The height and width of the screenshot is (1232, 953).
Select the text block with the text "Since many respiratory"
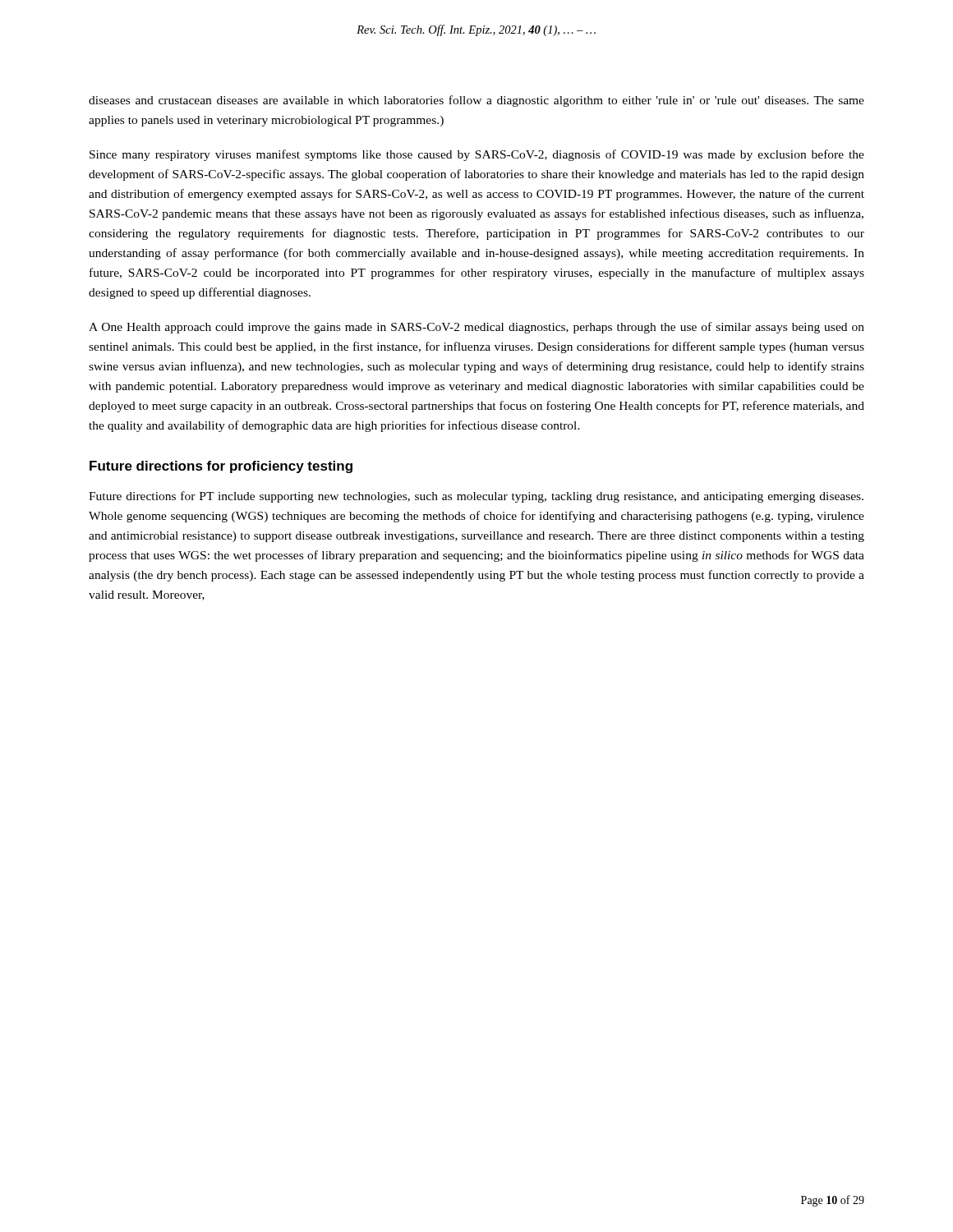[x=476, y=223]
